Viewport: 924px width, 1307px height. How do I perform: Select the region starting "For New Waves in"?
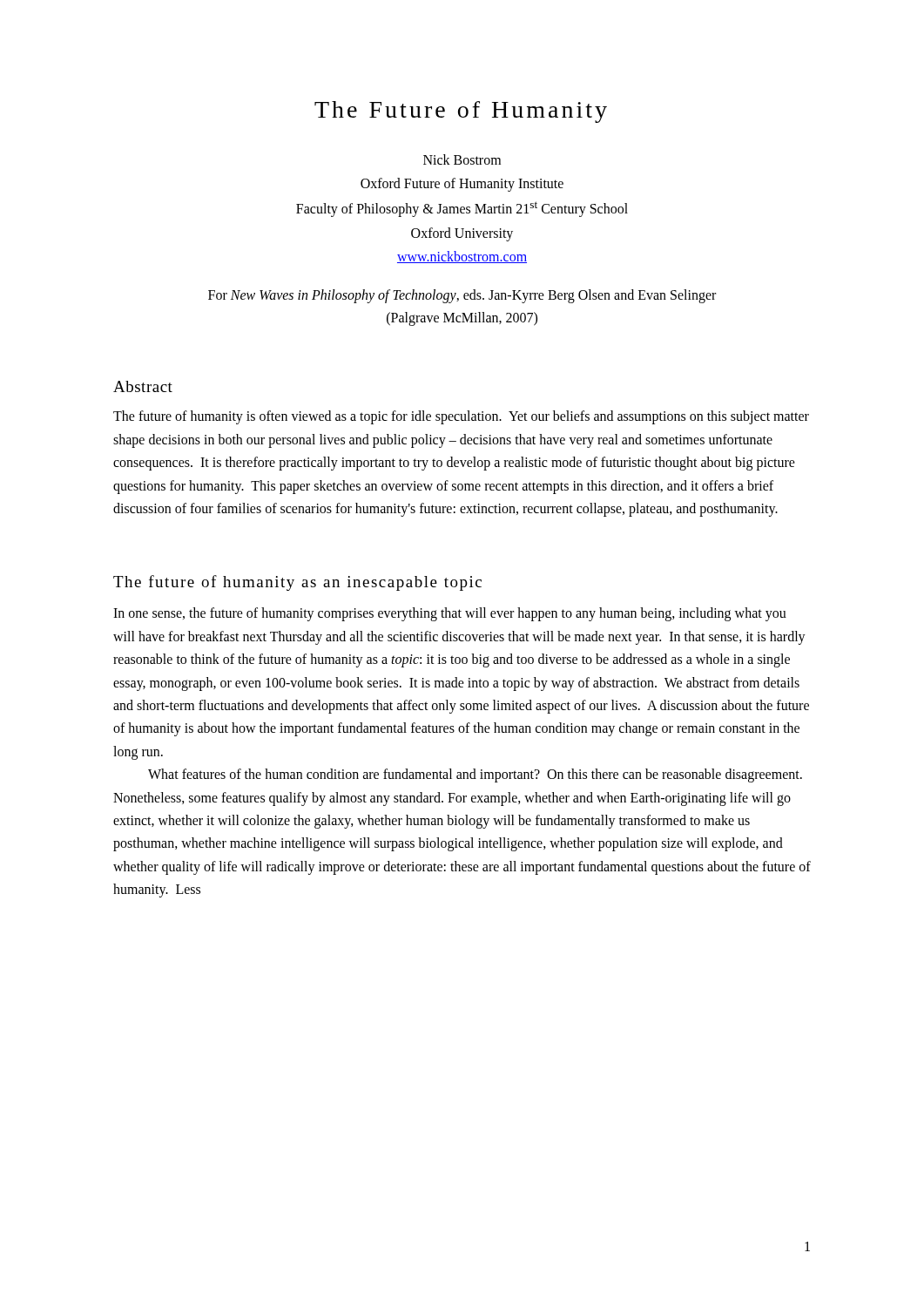pyautogui.click(x=462, y=306)
